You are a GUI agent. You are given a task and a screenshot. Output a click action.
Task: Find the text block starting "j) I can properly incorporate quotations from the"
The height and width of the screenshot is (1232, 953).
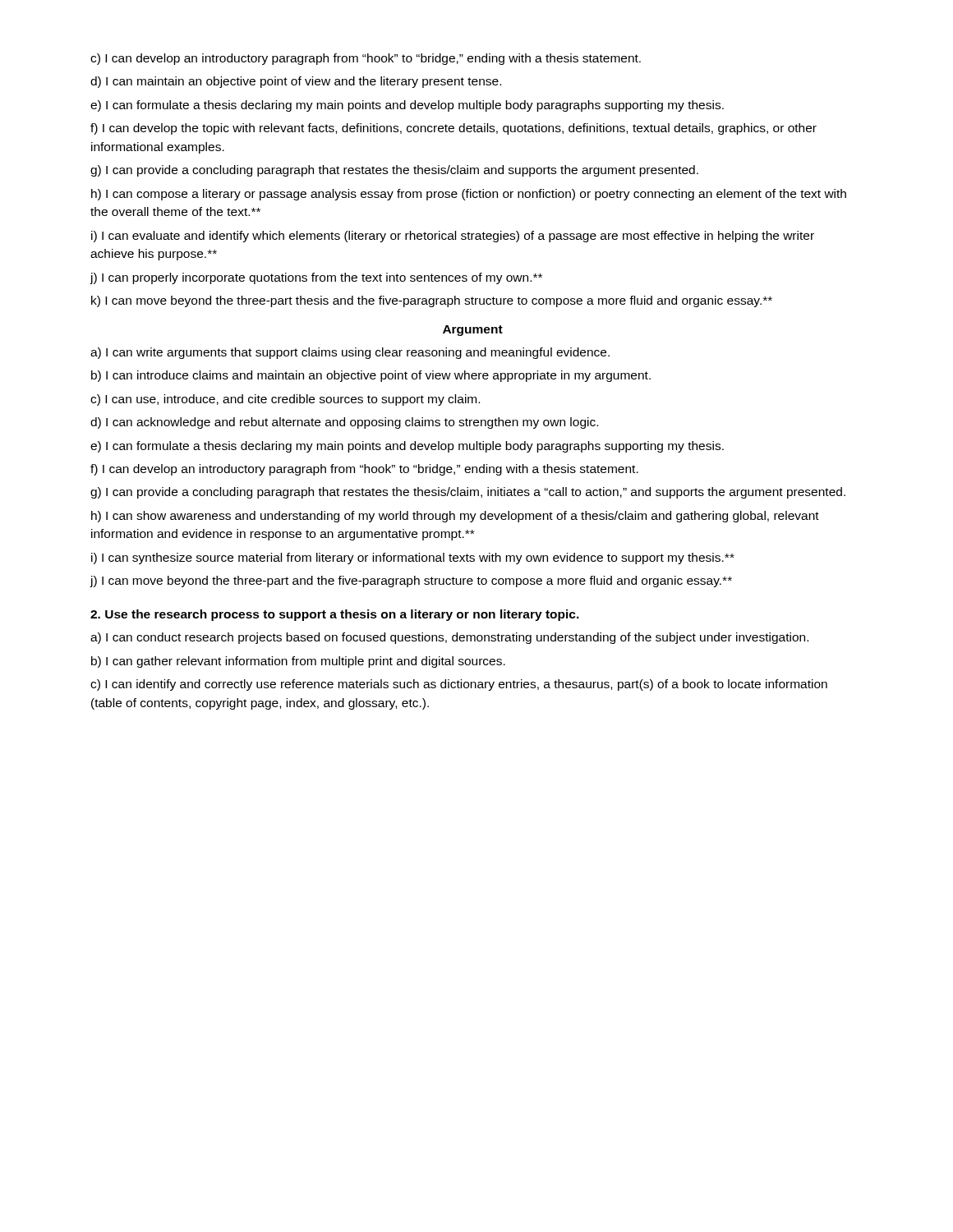tap(316, 277)
